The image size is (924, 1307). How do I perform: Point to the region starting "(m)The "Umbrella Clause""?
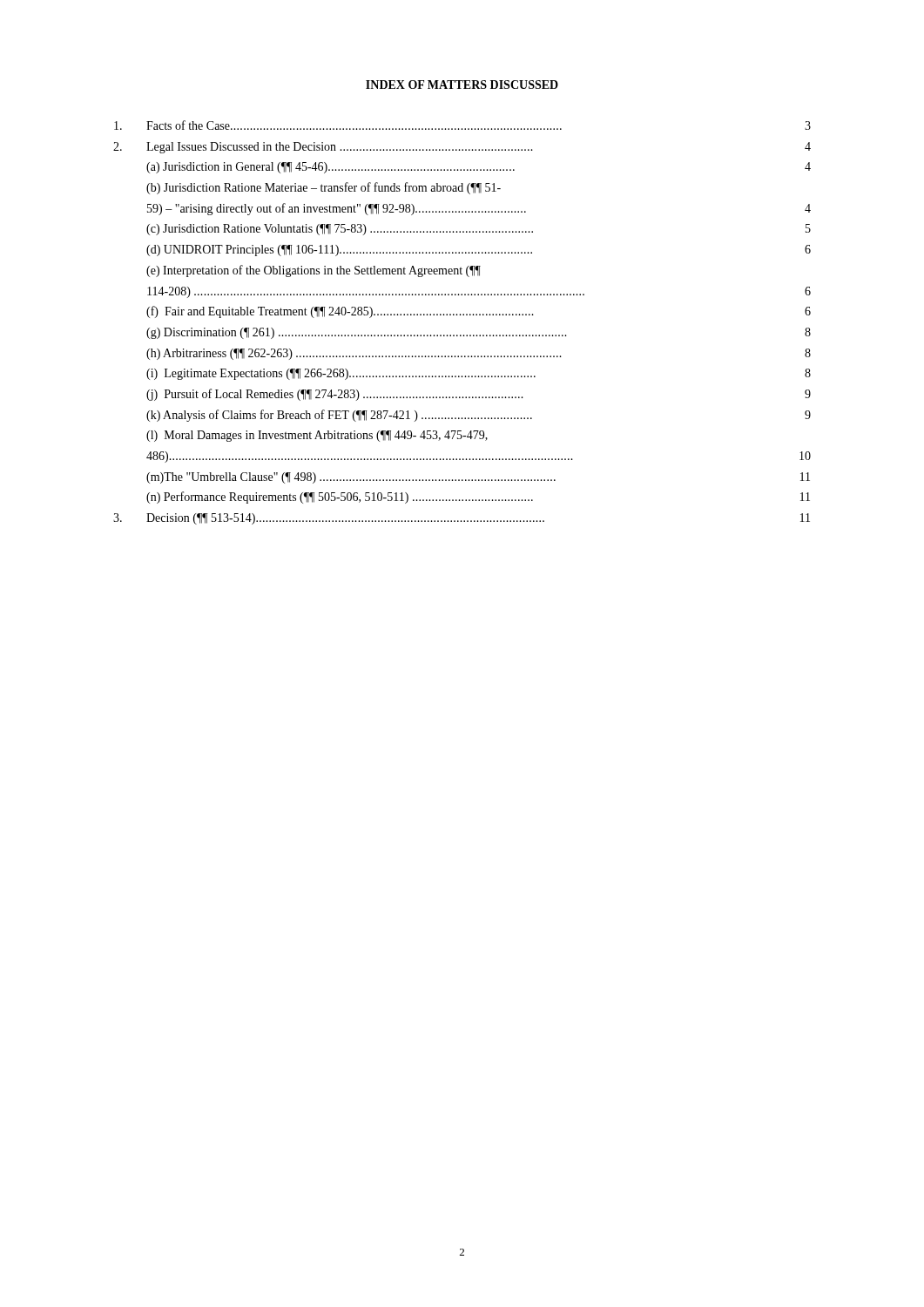click(479, 477)
